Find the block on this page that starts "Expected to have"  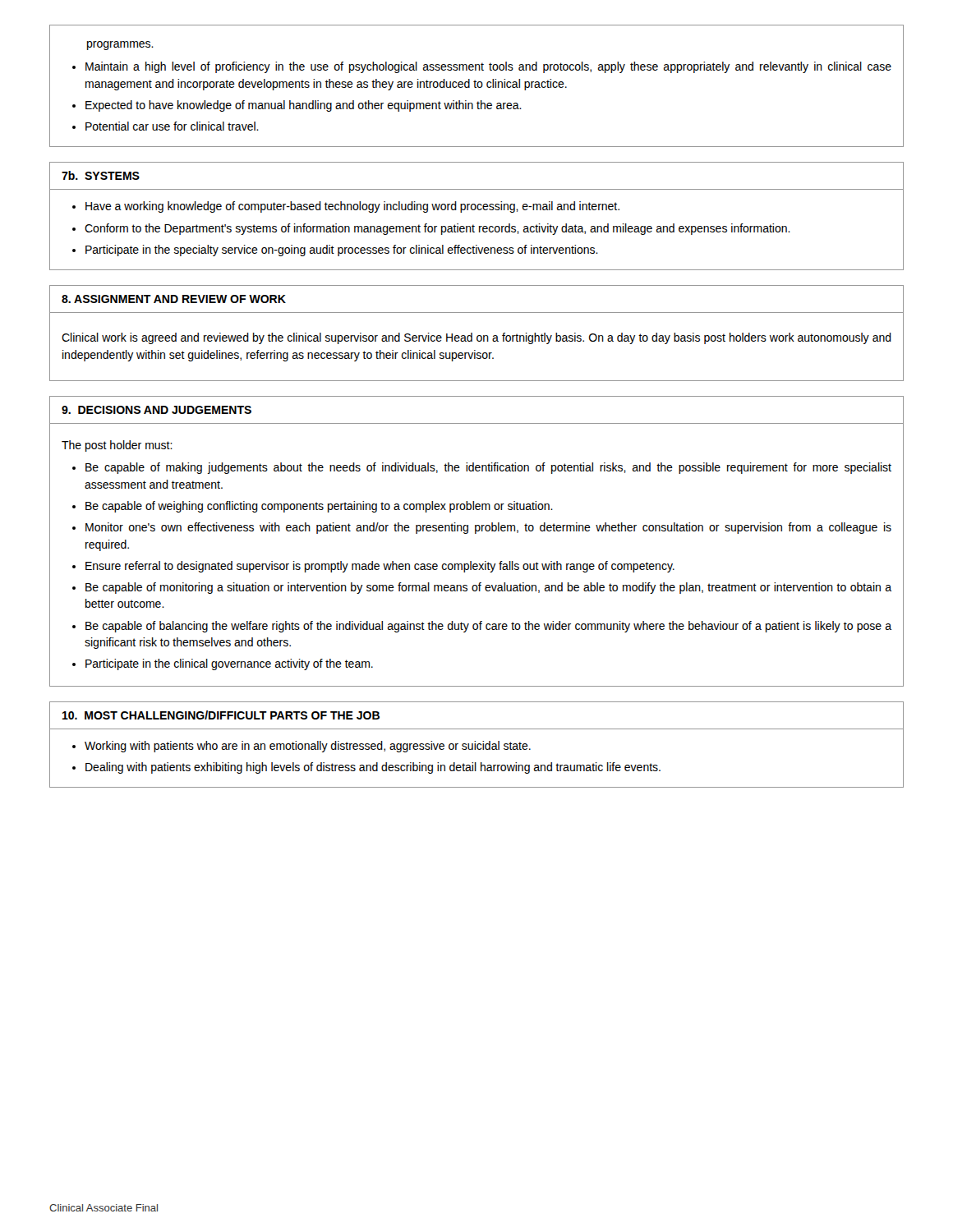(303, 105)
